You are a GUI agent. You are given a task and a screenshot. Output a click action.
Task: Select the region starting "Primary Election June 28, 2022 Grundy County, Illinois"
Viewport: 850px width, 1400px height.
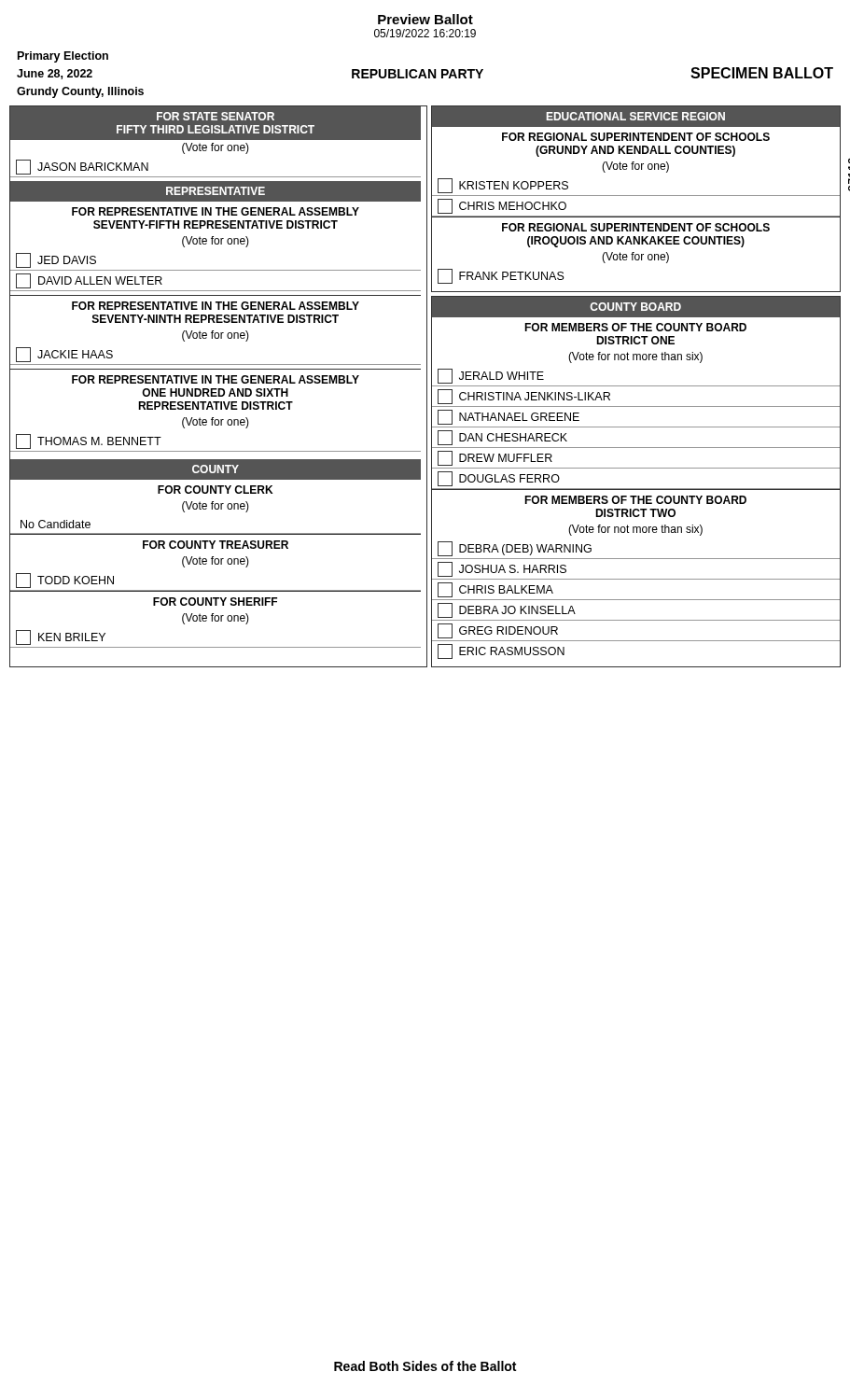click(x=81, y=74)
